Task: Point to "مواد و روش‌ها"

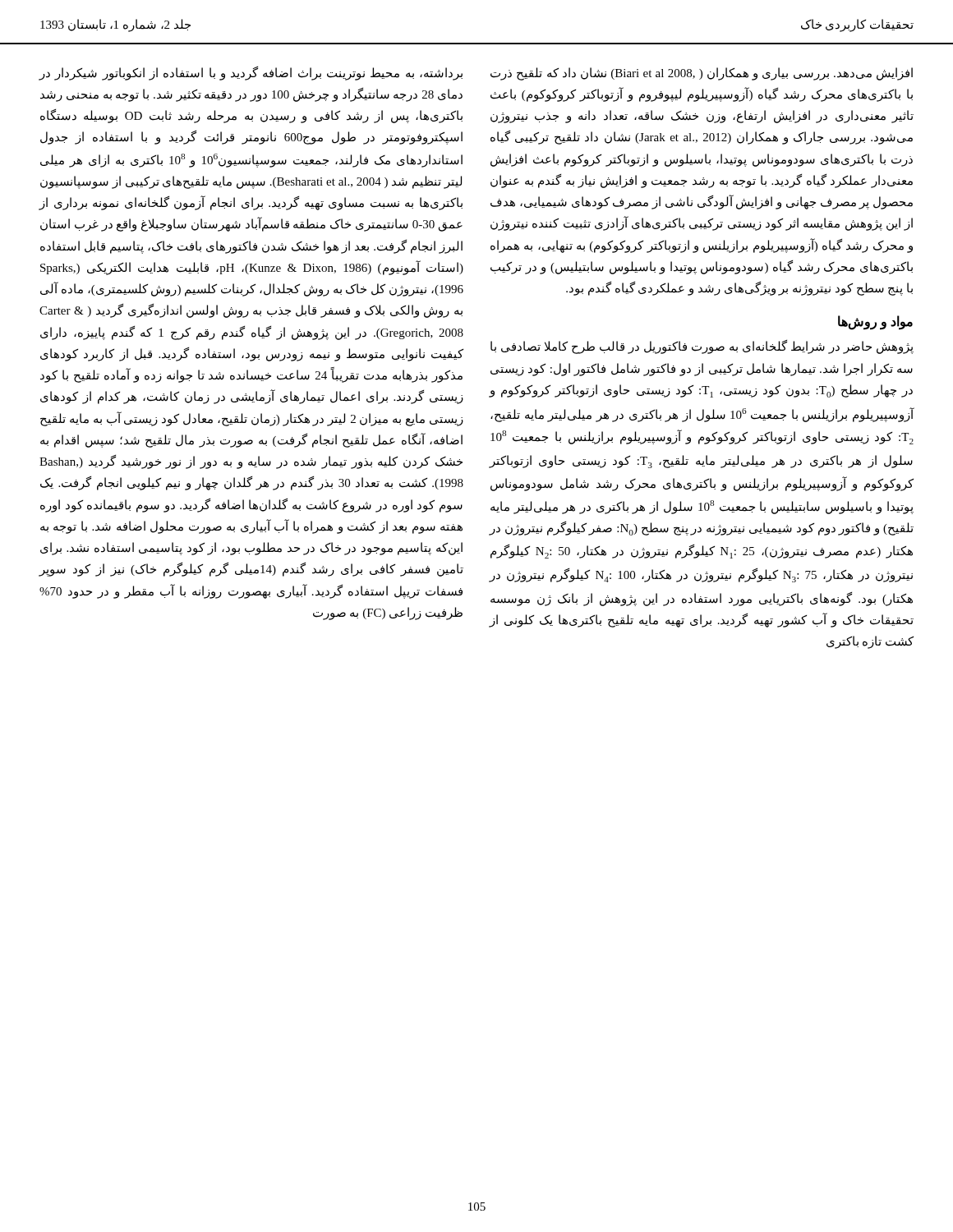Action: pos(875,322)
